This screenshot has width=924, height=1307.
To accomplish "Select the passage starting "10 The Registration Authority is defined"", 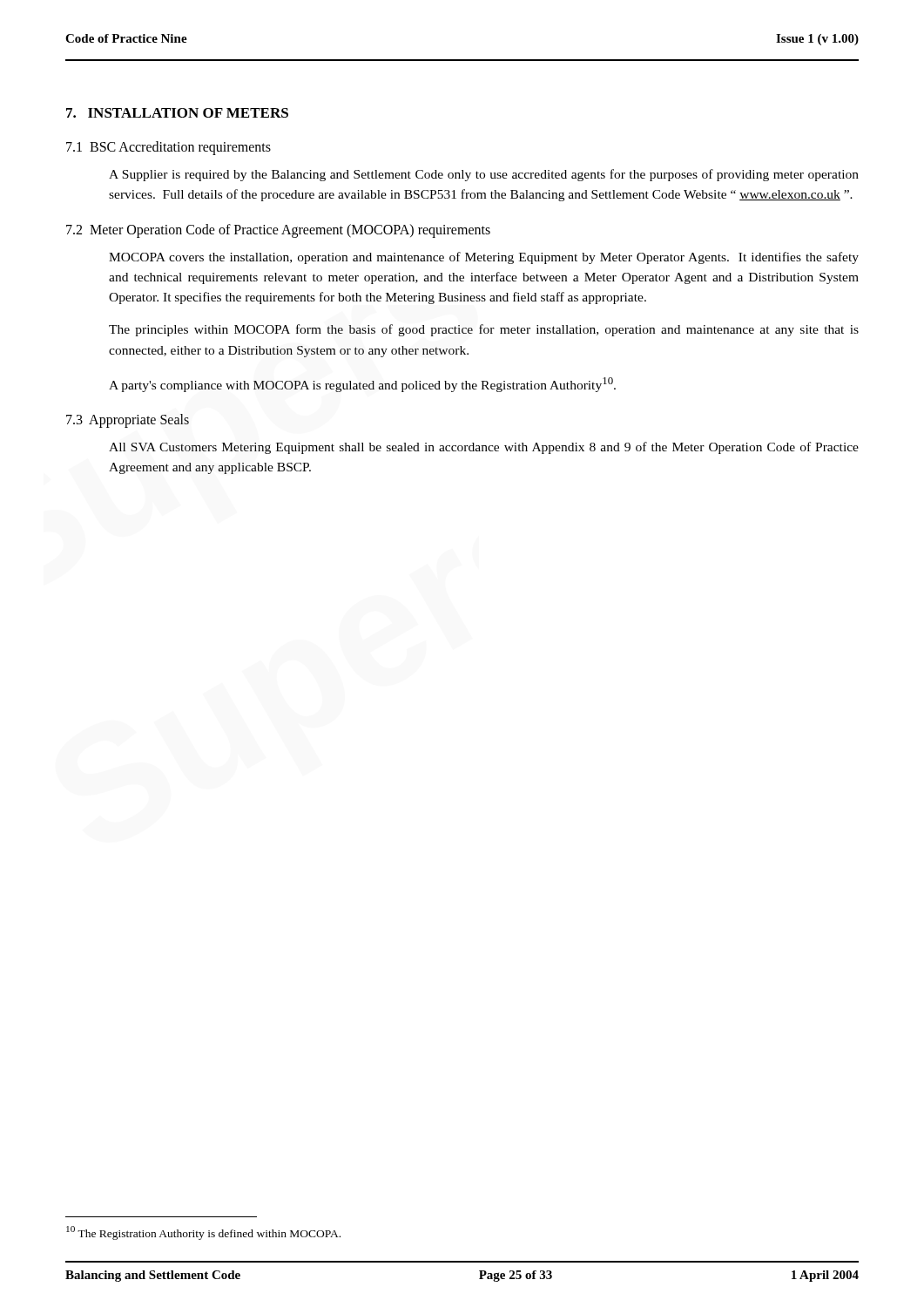I will pyautogui.click(x=203, y=1233).
